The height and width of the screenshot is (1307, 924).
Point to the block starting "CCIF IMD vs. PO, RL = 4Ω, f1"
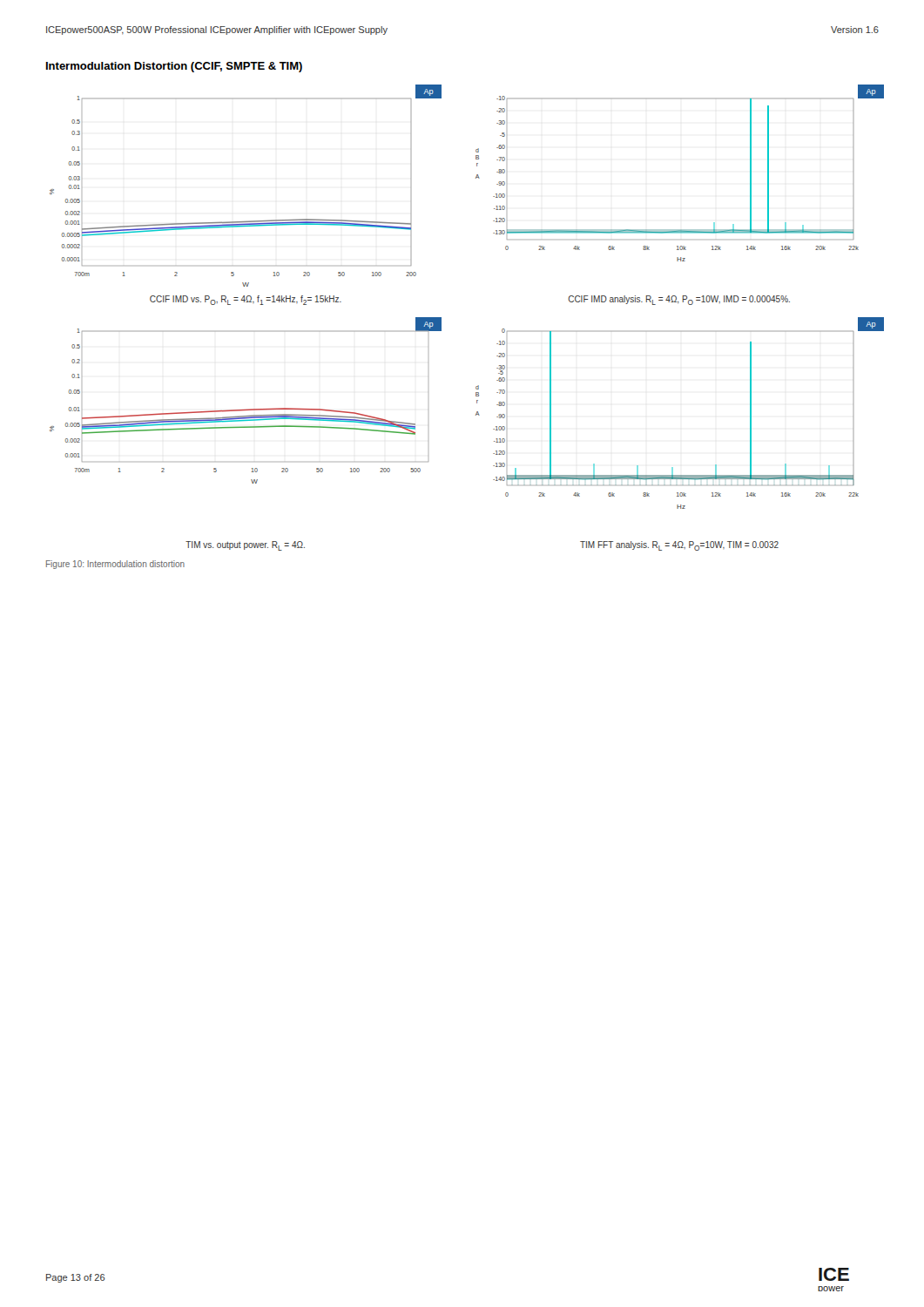tap(246, 301)
